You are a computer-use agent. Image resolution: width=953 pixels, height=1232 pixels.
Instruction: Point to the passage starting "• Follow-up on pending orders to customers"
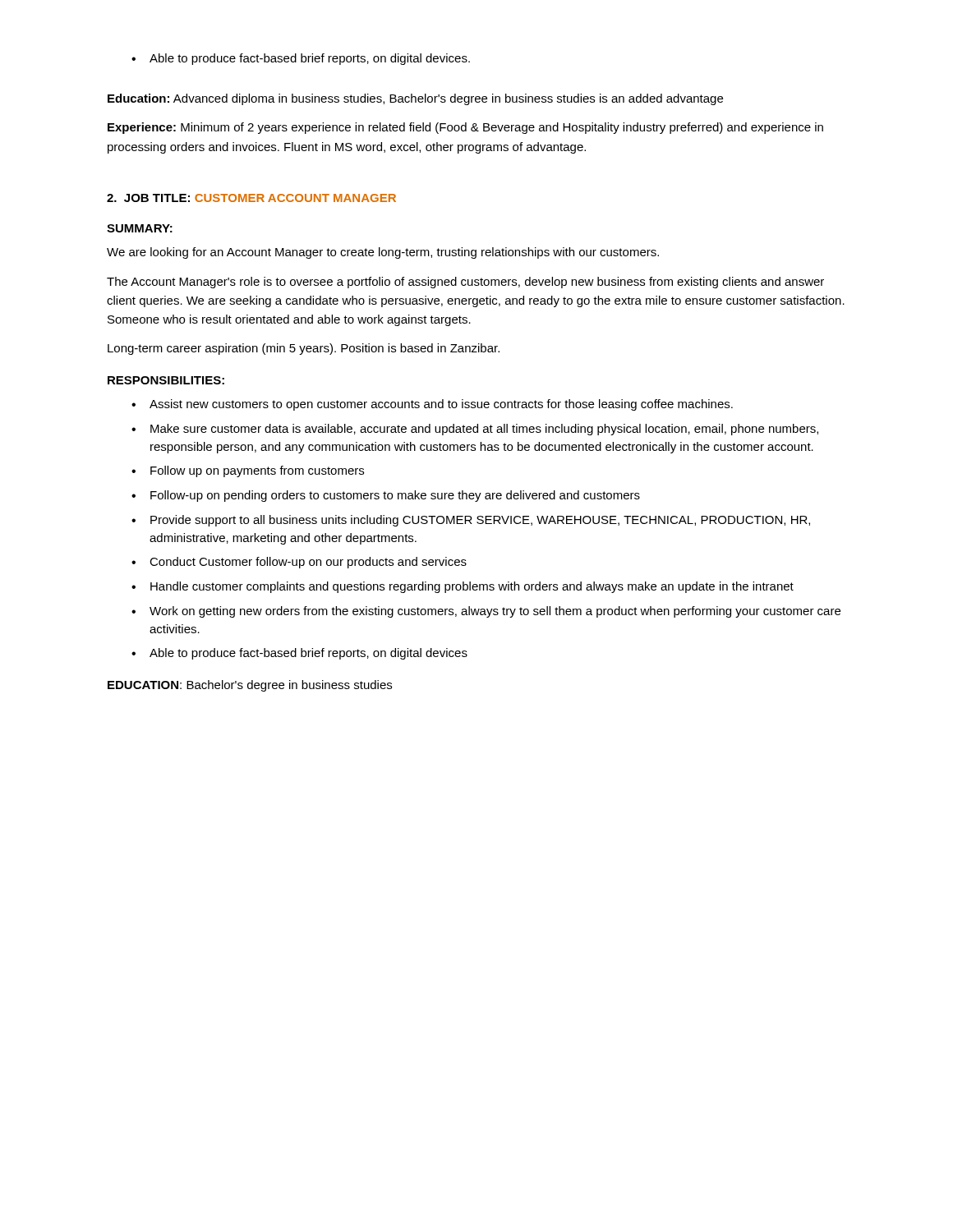tap(489, 496)
